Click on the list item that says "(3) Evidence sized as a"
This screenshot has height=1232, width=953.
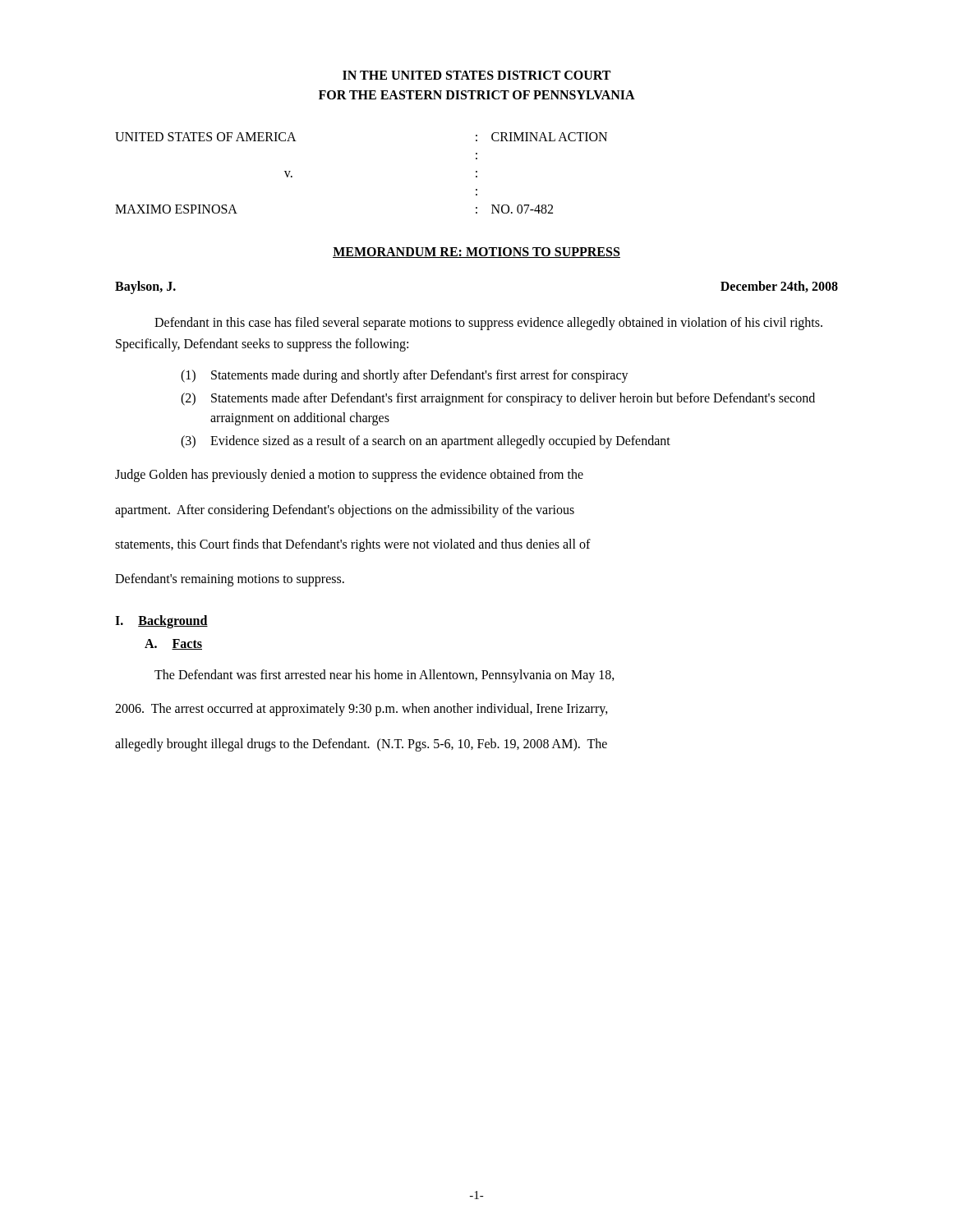[509, 441]
